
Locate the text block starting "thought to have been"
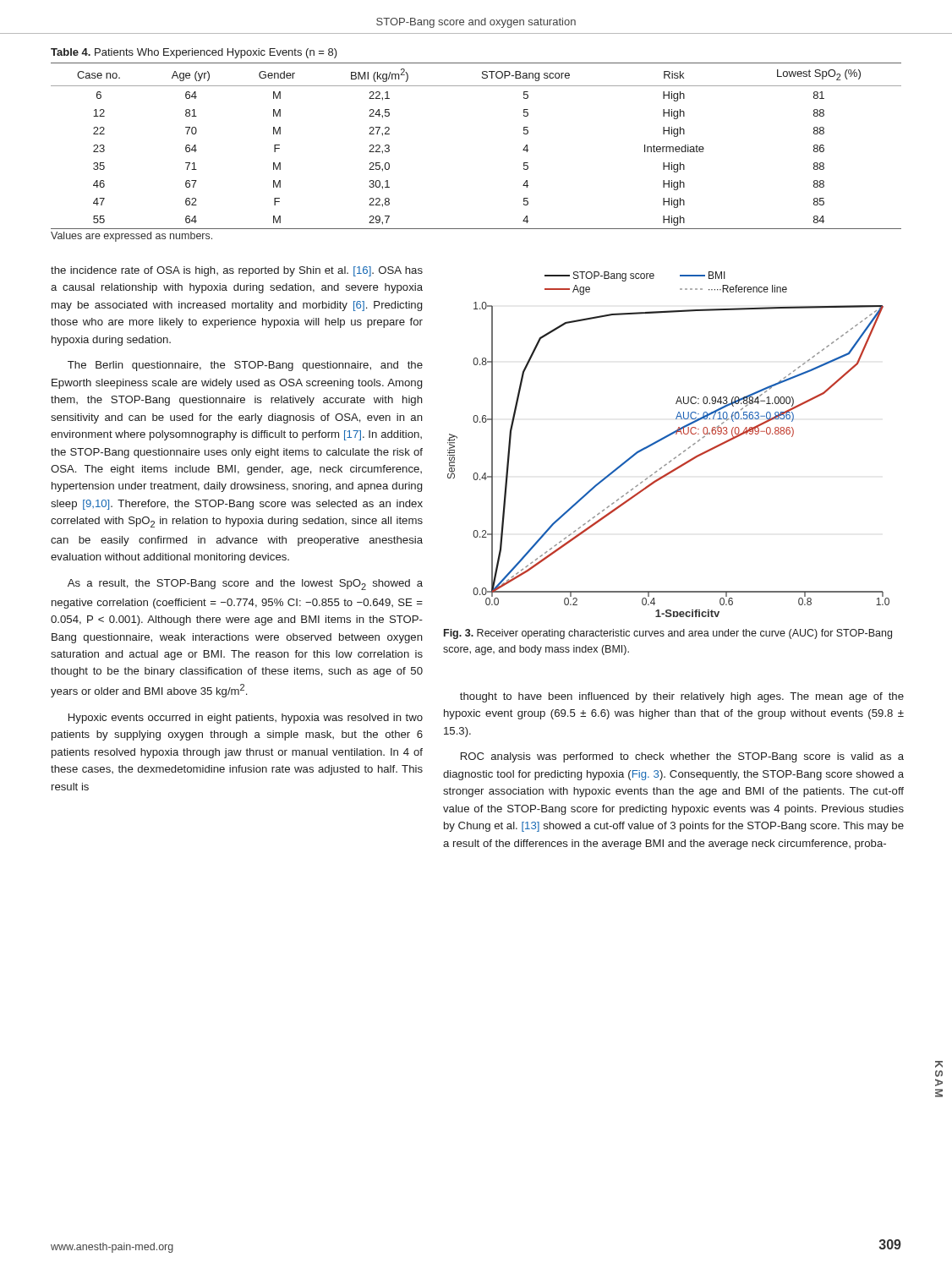[673, 713]
